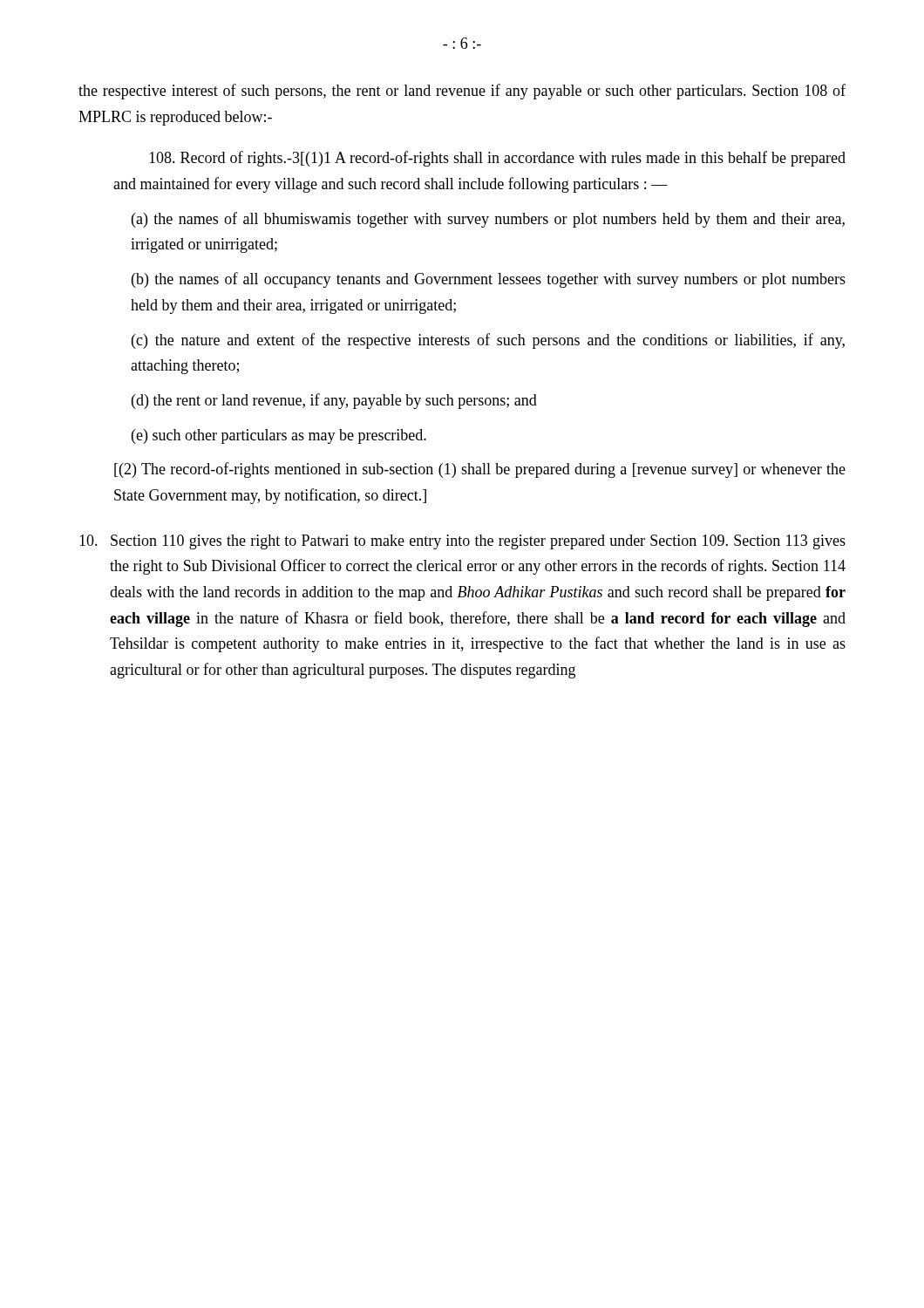Locate the region starting "the respective interest of such persons, the rent"

pyautogui.click(x=462, y=104)
